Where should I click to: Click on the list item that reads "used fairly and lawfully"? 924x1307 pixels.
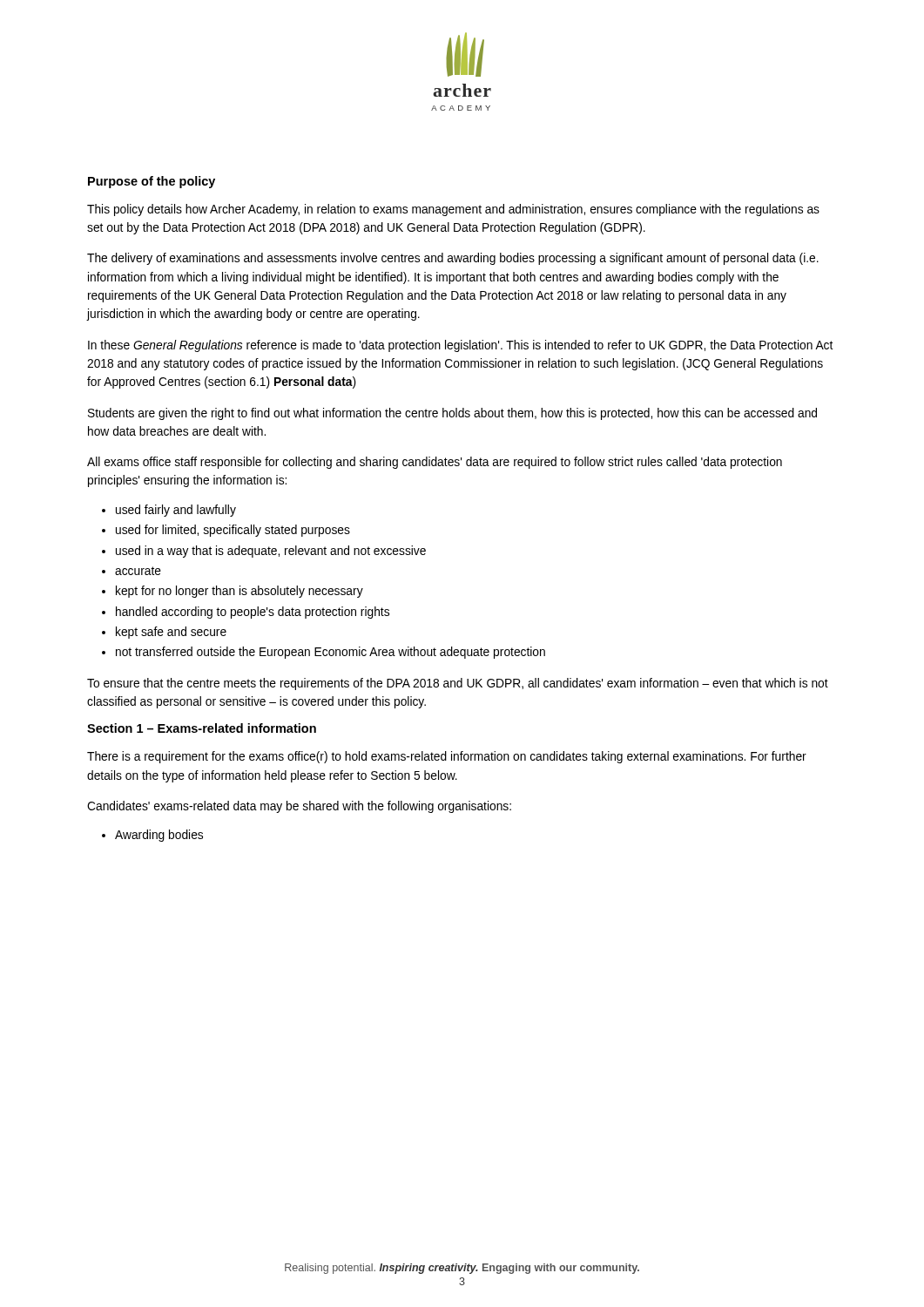(x=175, y=510)
